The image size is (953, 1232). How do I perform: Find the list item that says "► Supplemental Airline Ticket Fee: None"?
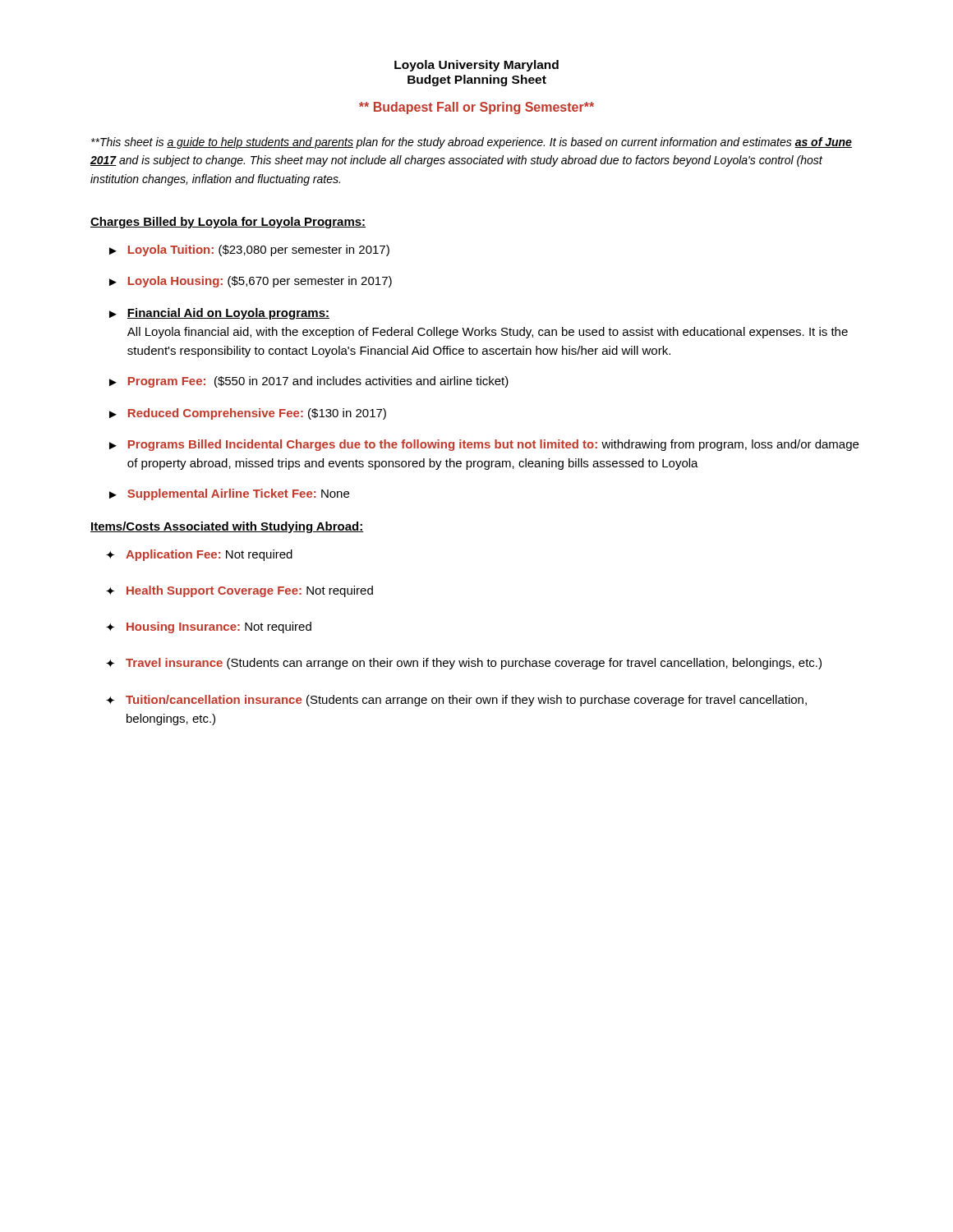tap(229, 494)
